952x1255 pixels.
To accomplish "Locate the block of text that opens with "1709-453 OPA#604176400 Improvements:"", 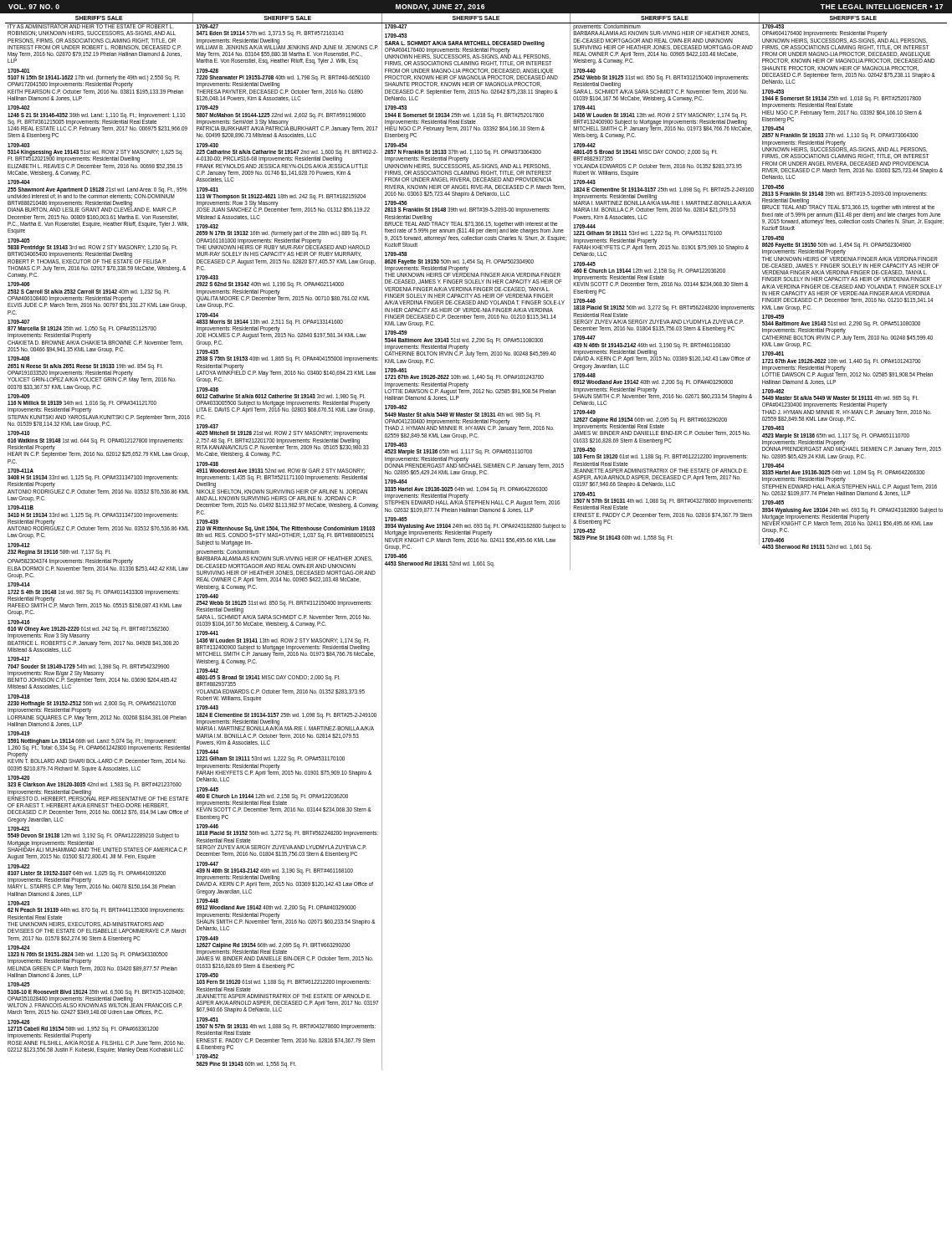I will pyautogui.click(x=853, y=287).
